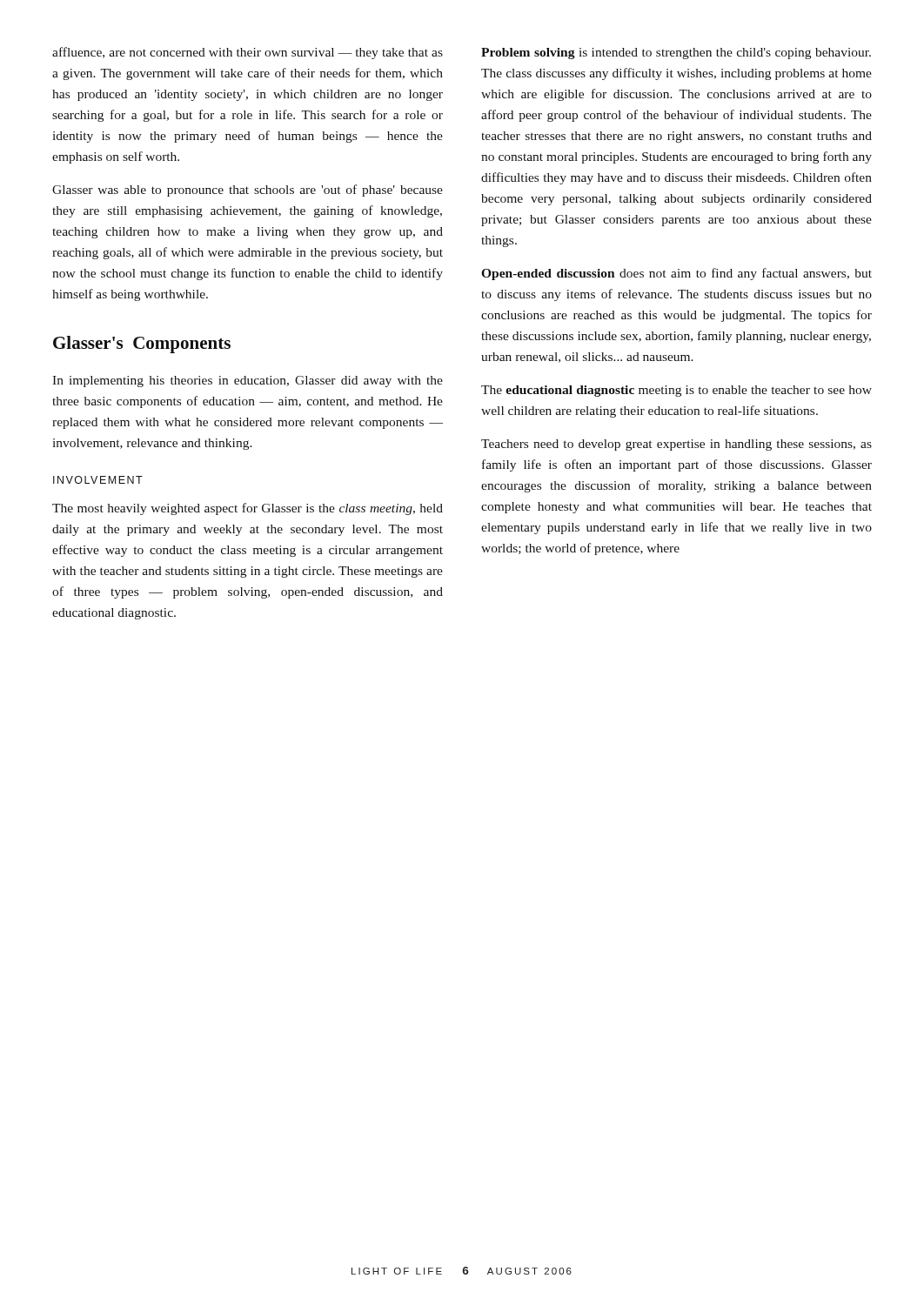Image resolution: width=924 pixels, height=1305 pixels.
Task: Navigate to the block starting "The most heavily weighted aspect for Glasser"
Action: 248,560
